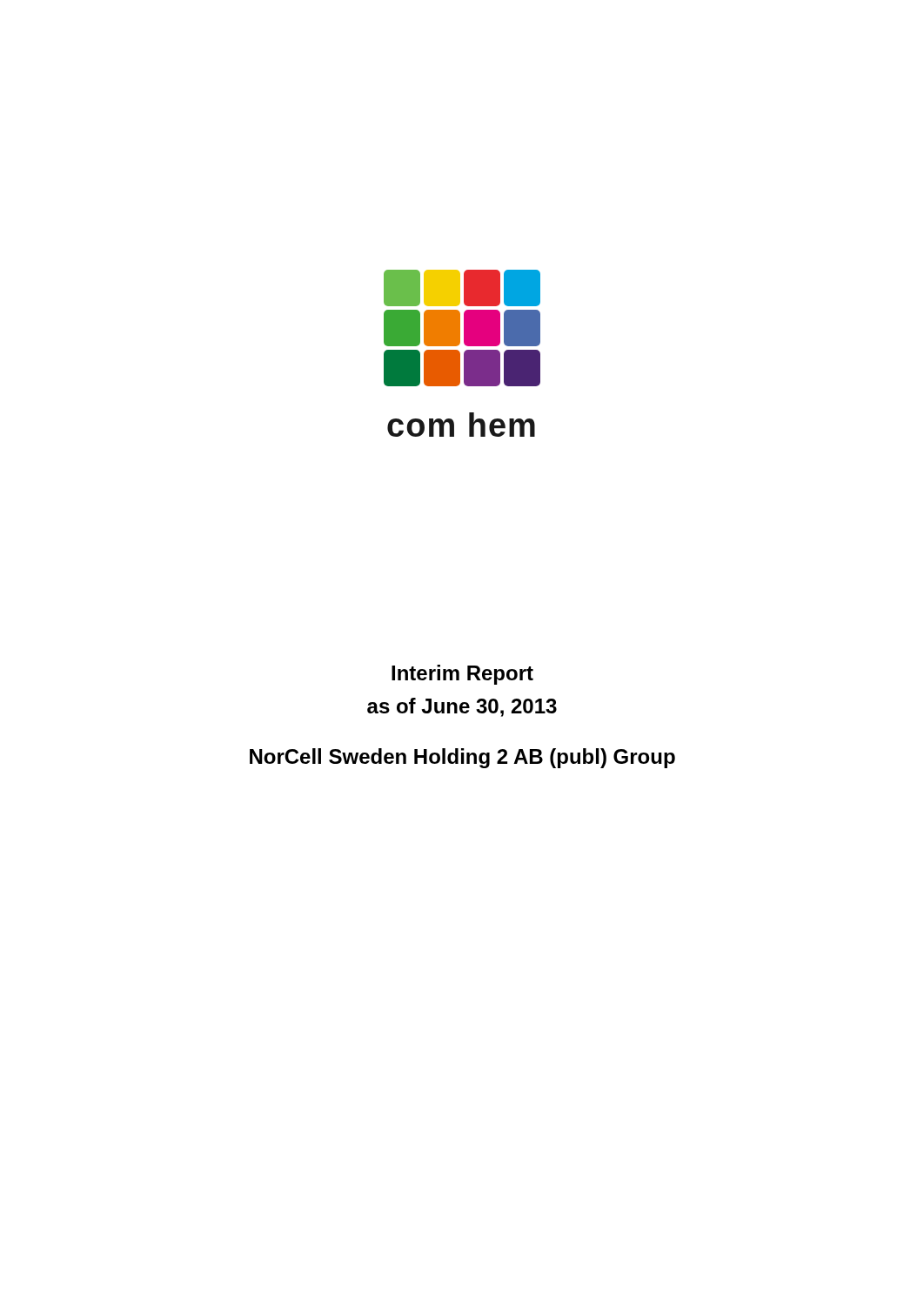Find a logo
924x1305 pixels.
click(x=462, y=357)
